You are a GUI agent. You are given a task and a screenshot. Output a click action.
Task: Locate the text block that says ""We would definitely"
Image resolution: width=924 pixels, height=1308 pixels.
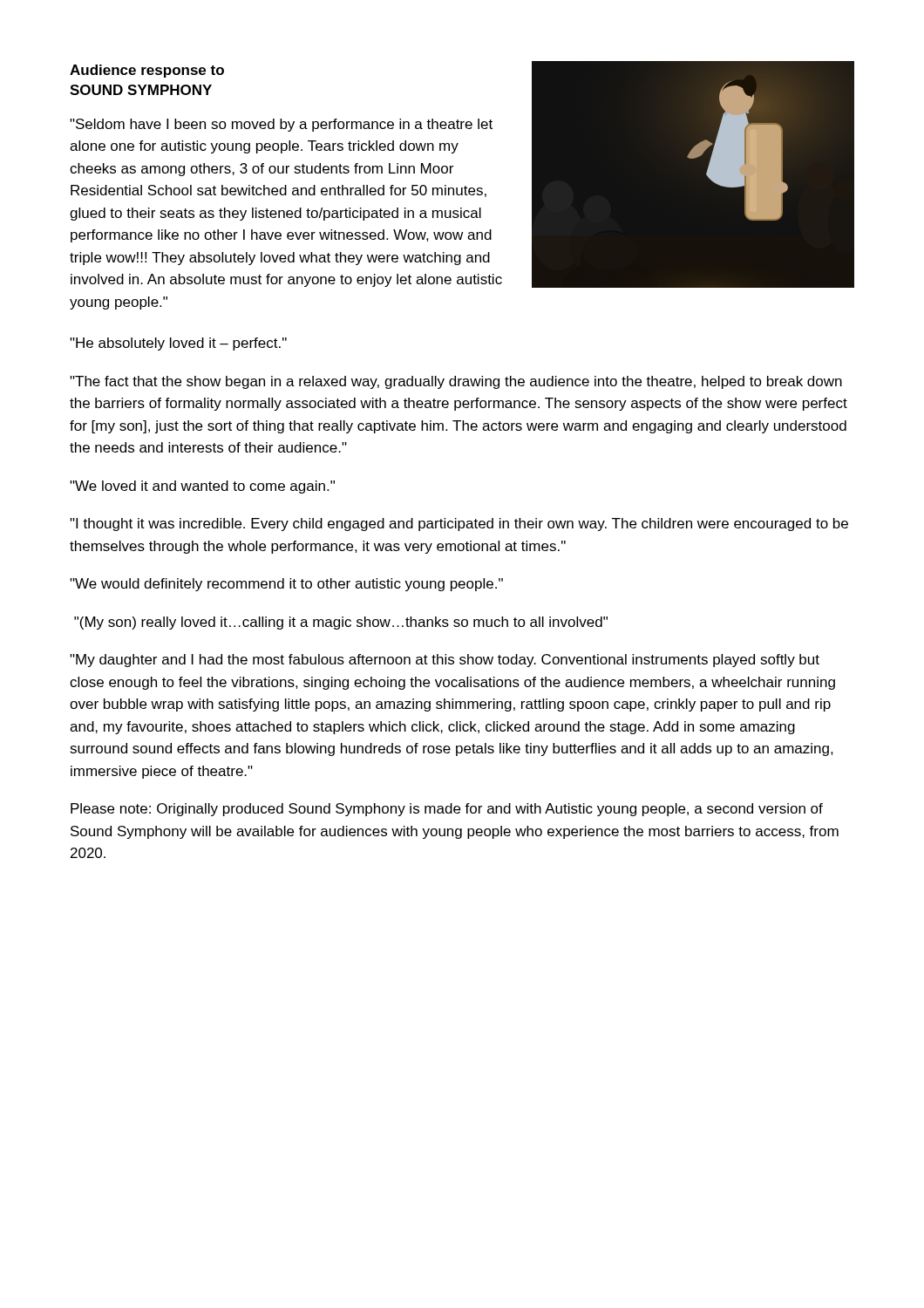pyautogui.click(x=287, y=584)
